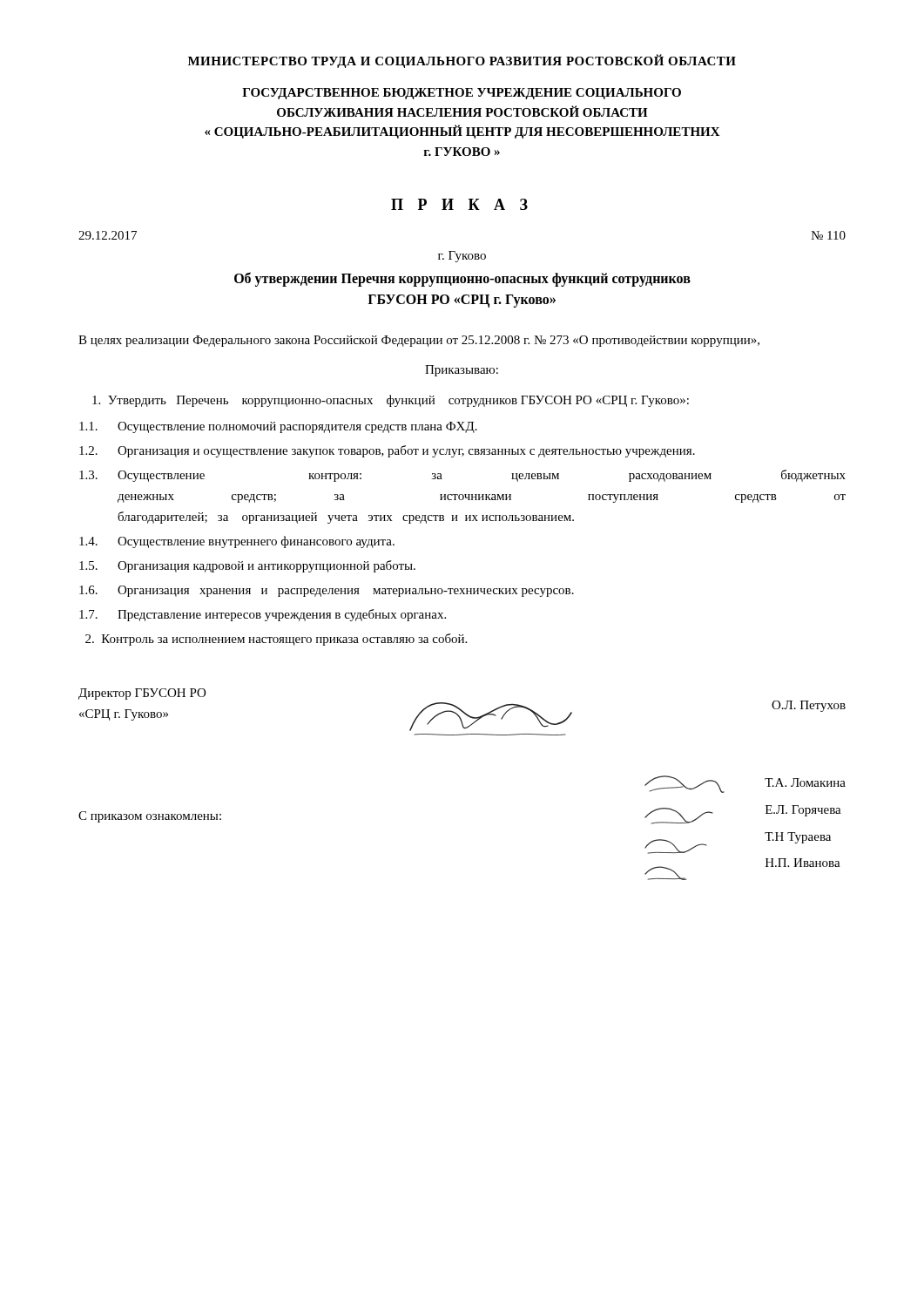This screenshot has height=1307, width=924.
Task: Locate the passage starting "С приказом ознакомлены:"
Action: coord(150,816)
